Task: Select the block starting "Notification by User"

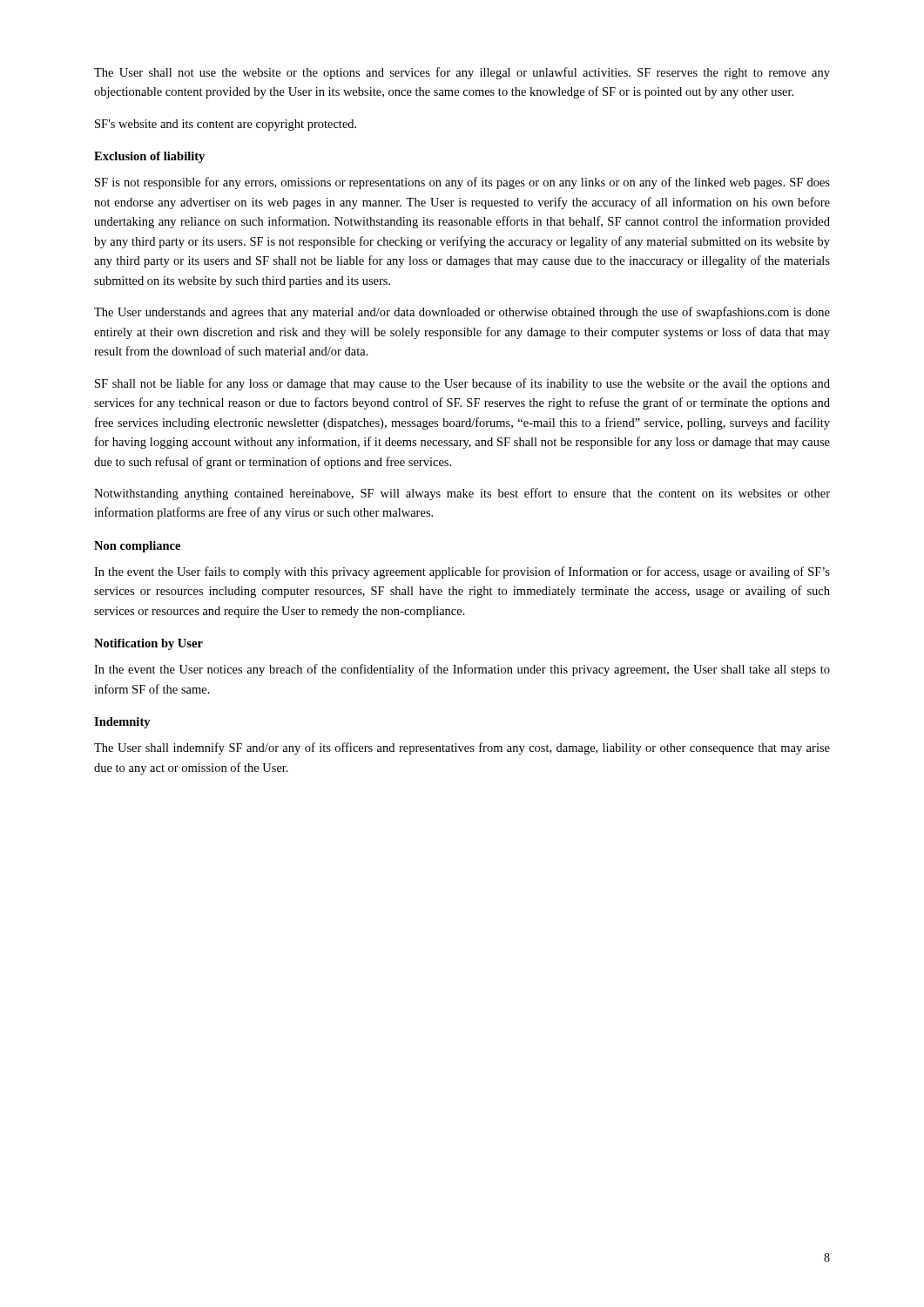Action: point(148,643)
